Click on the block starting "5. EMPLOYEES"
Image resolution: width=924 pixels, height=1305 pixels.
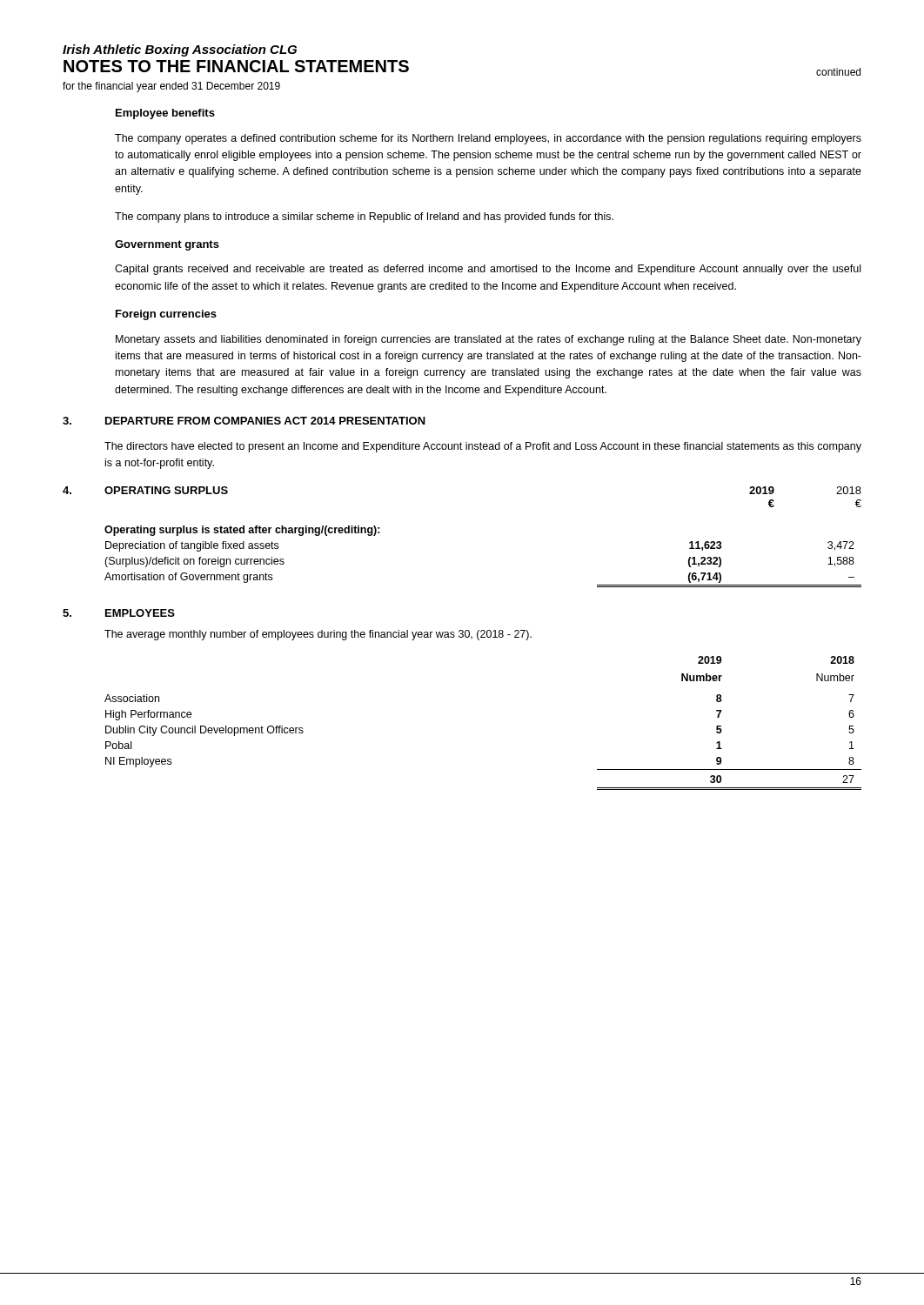pyautogui.click(x=119, y=613)
